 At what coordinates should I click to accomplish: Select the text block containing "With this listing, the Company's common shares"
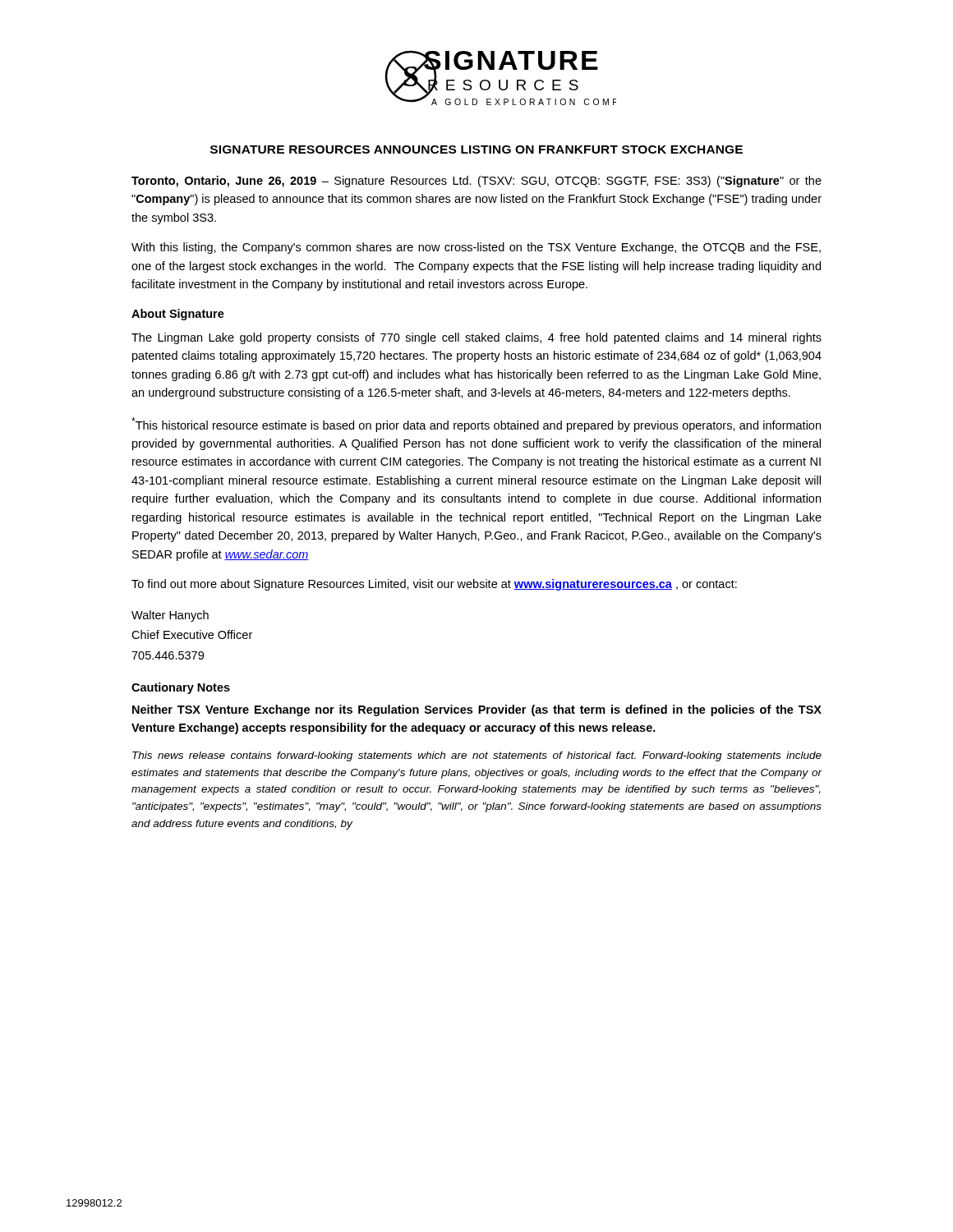pyautogui.click(x=476, y=266)
